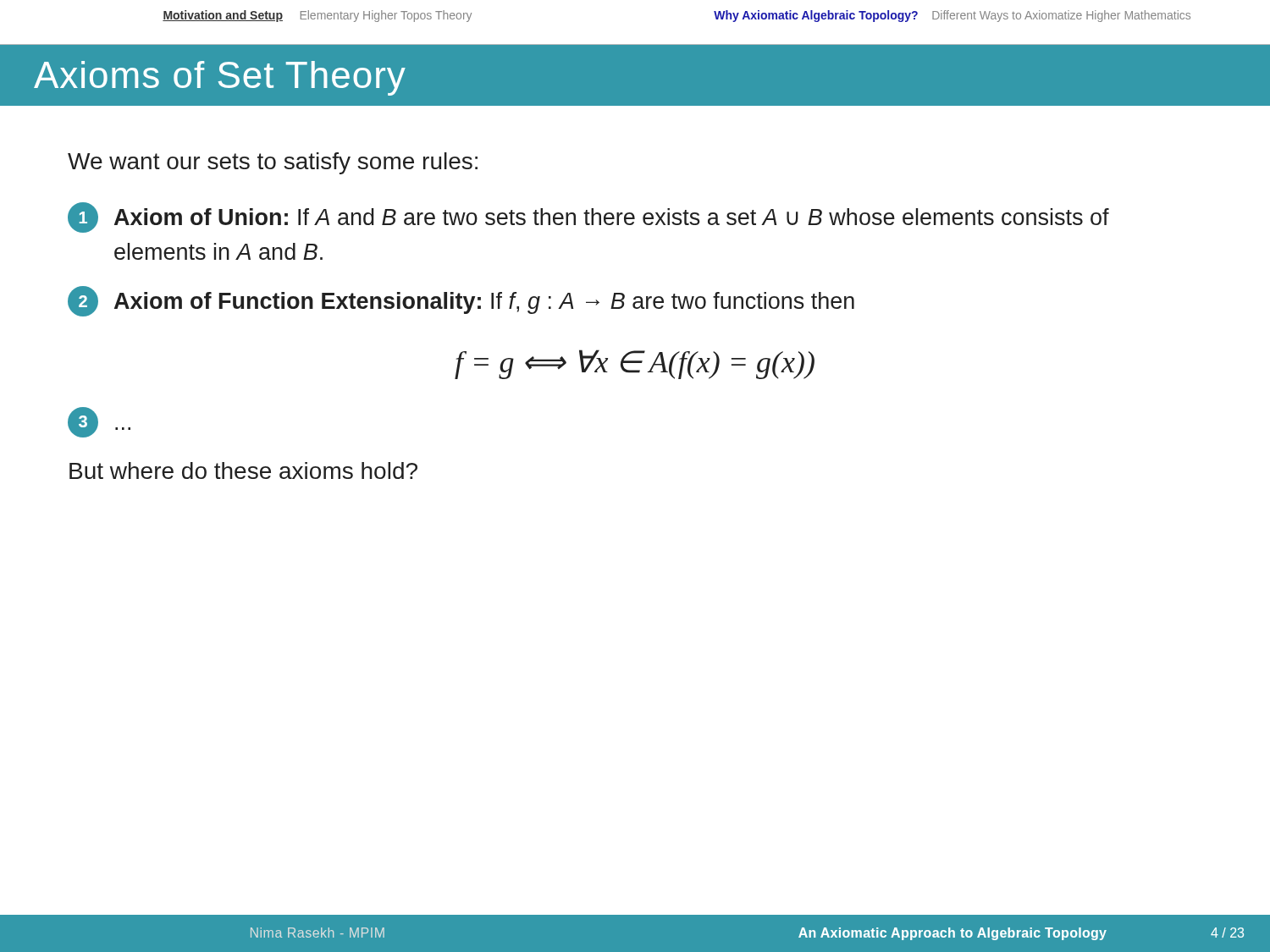Locate the title that reads "Axioms of Set Theory"
Viewport: 1270px width, 952px height.
(x=220, y=75)
